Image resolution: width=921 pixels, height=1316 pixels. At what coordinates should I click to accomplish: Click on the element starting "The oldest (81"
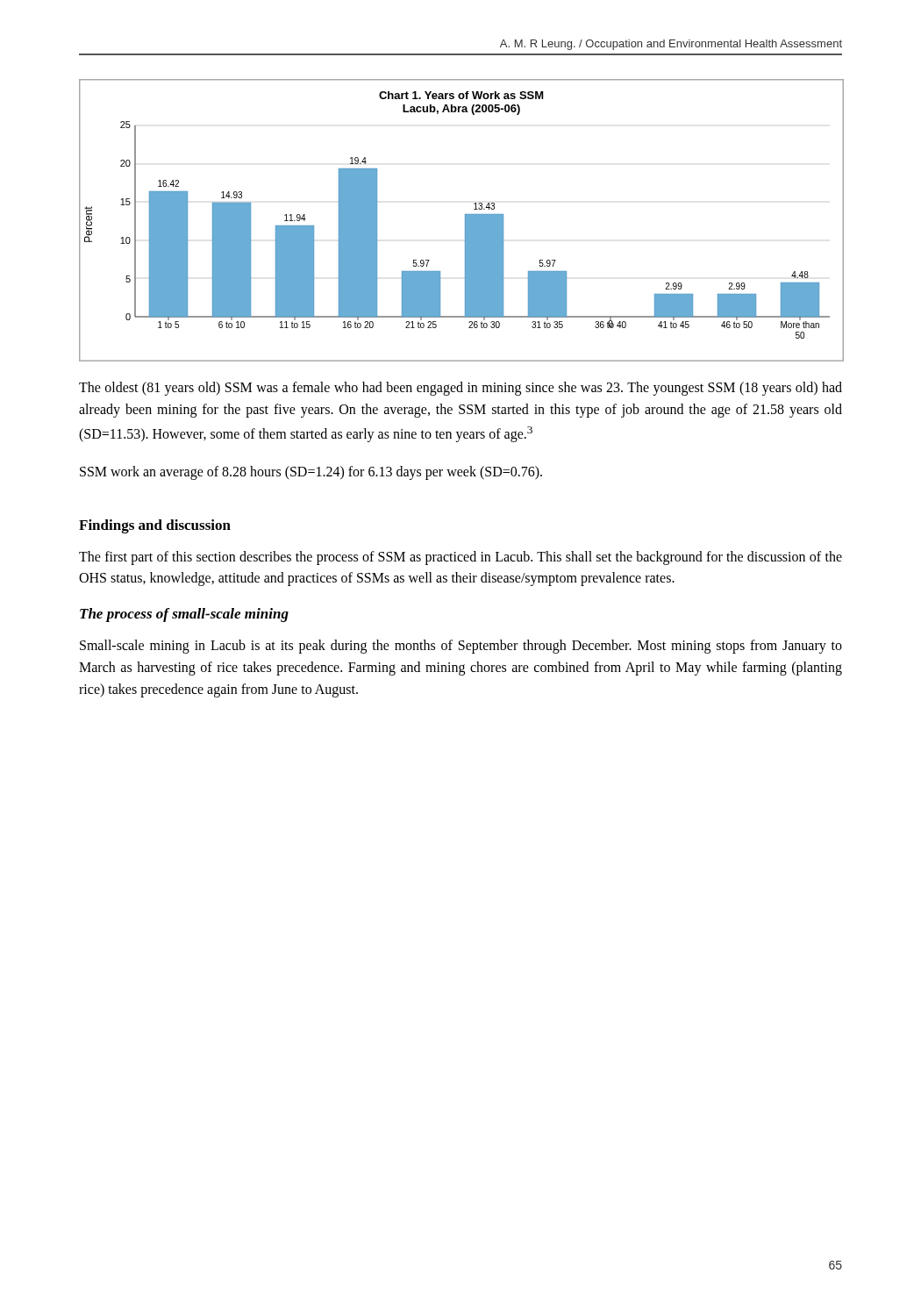[x=460, y=411]
